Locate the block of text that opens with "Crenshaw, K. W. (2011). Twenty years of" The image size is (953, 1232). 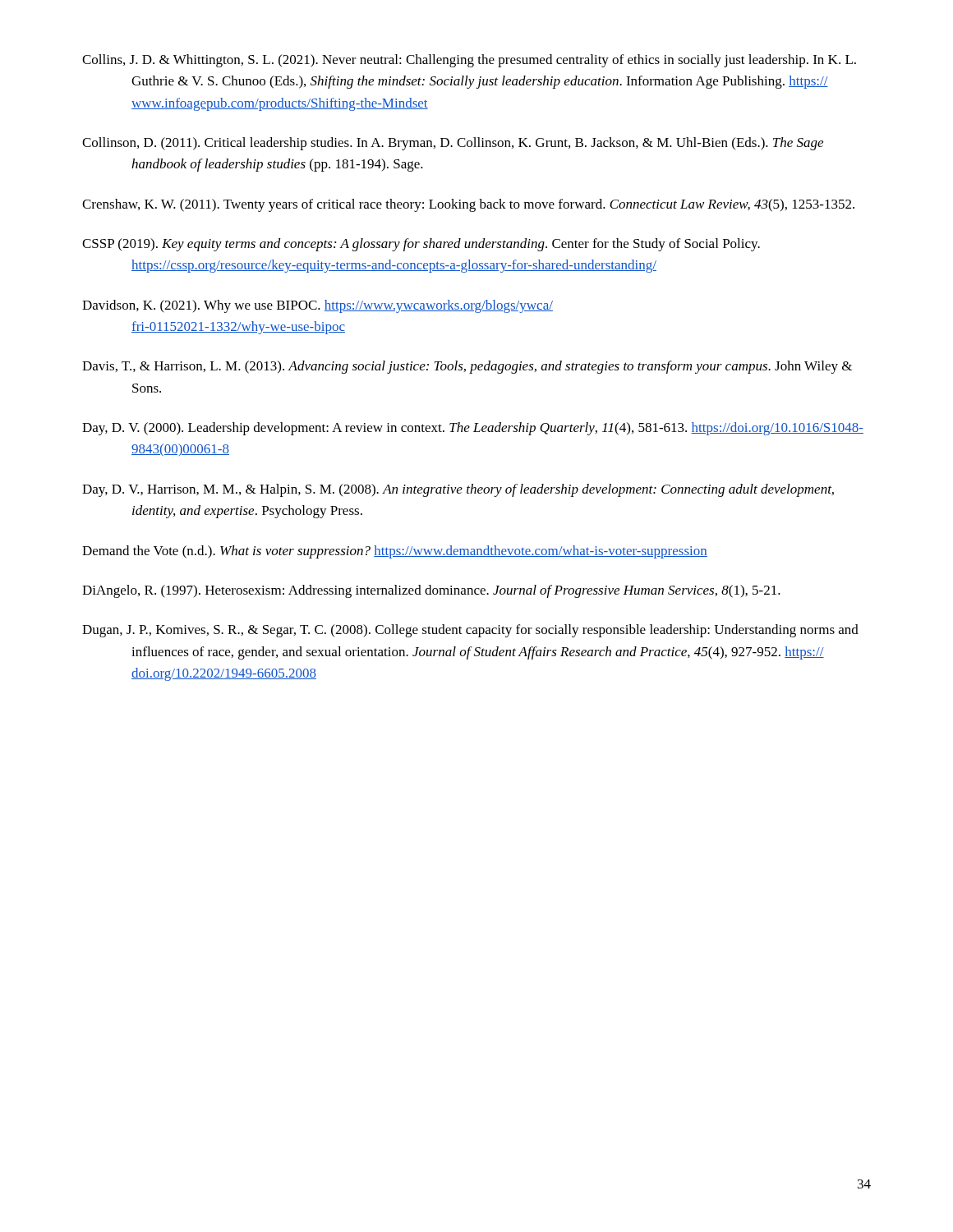tap(469, 204)
